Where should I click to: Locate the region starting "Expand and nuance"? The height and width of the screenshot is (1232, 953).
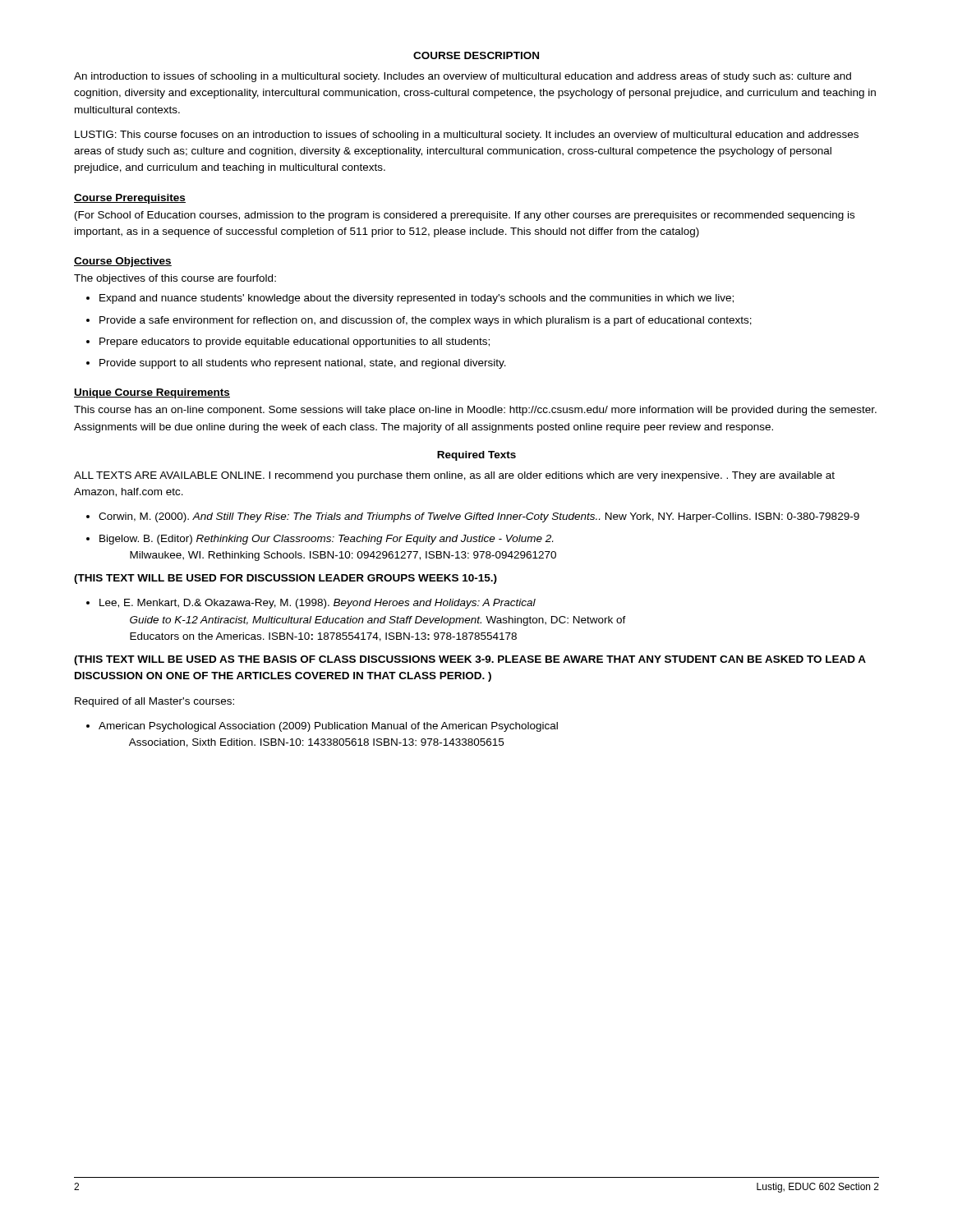[x=417, y=298]
